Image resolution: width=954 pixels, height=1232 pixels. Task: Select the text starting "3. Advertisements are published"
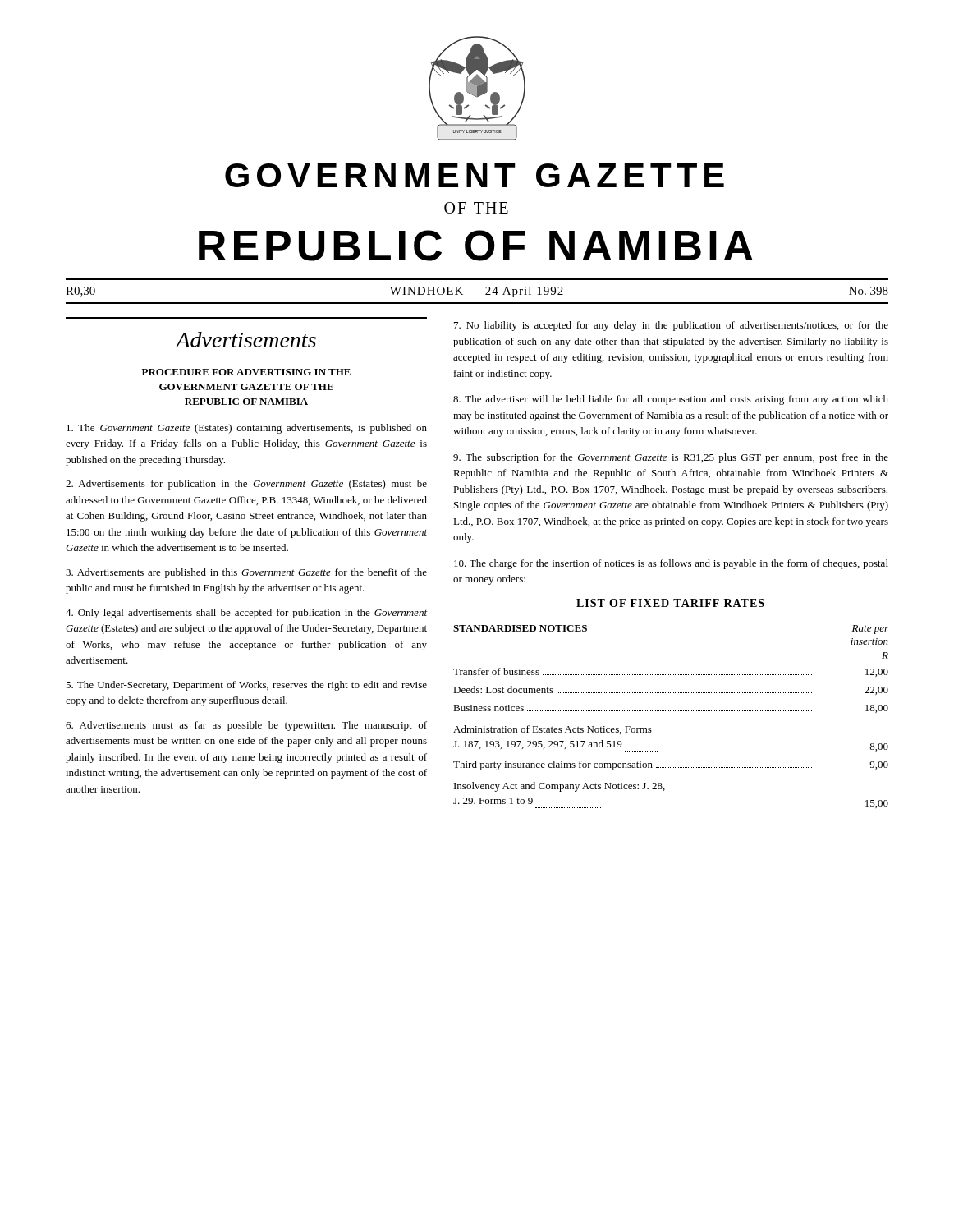coord(246,580)
